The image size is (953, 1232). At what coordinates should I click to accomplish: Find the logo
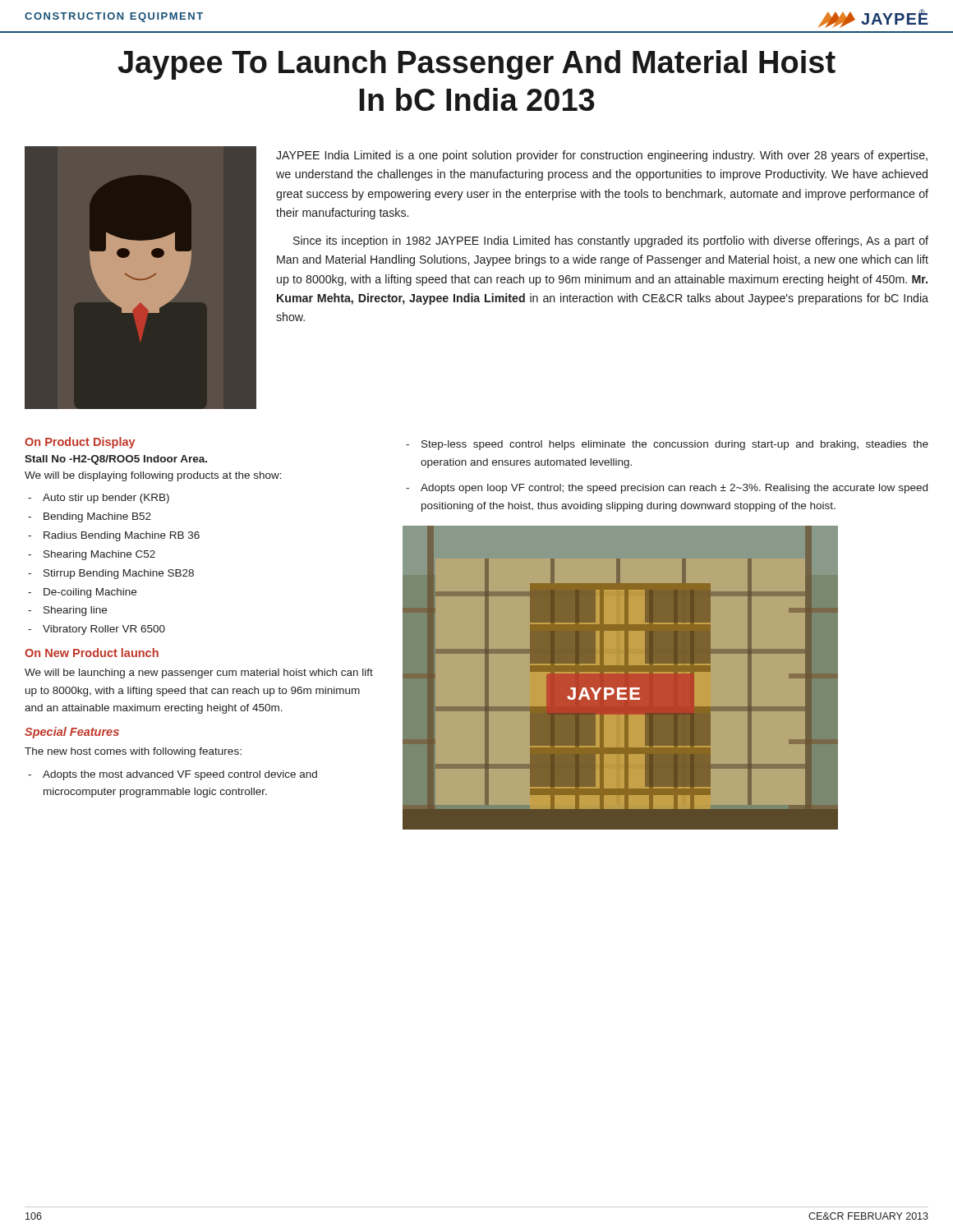tap(871, 19)
